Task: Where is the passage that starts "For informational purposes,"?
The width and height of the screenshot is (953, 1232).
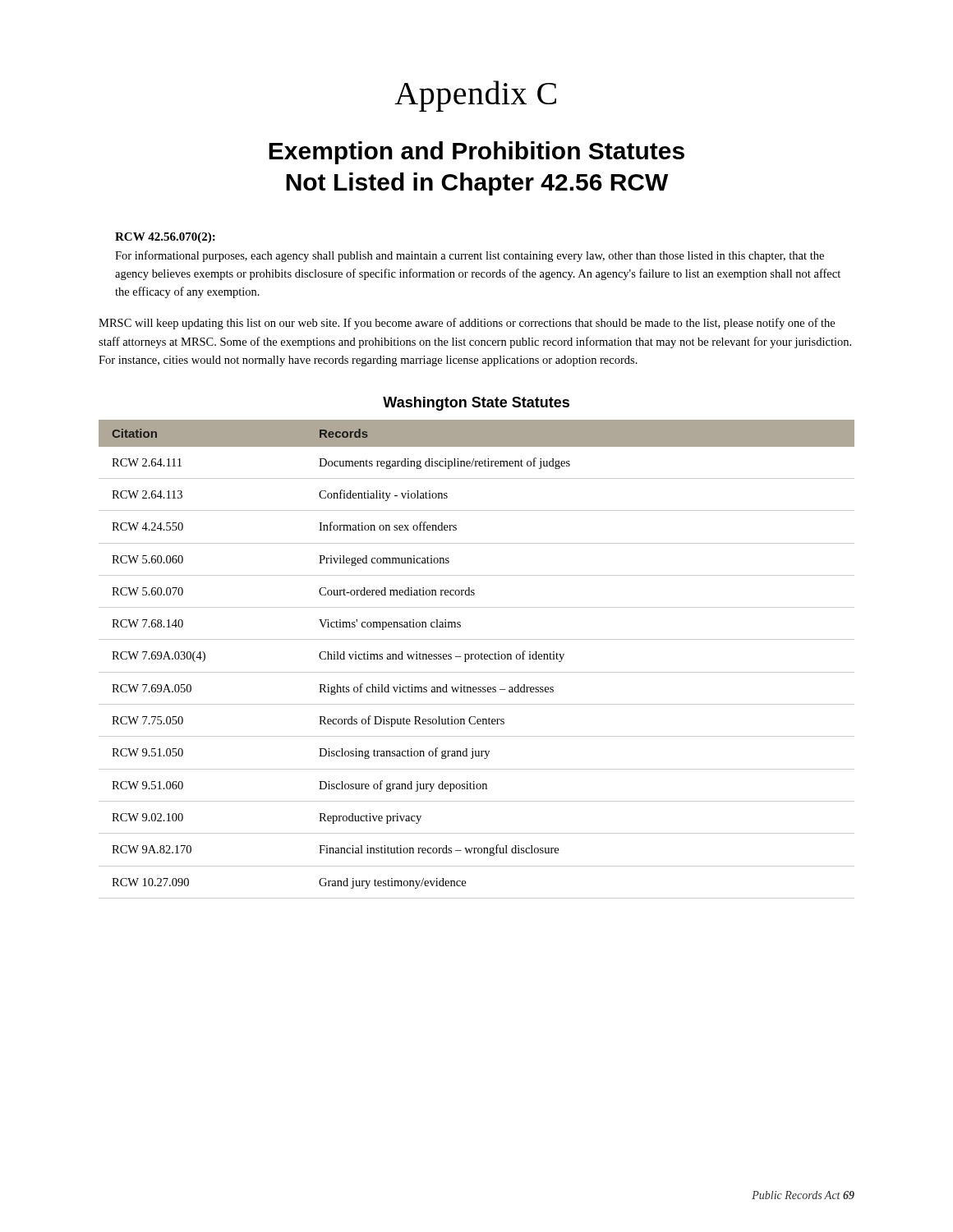Action: click(x=478, y=273)
